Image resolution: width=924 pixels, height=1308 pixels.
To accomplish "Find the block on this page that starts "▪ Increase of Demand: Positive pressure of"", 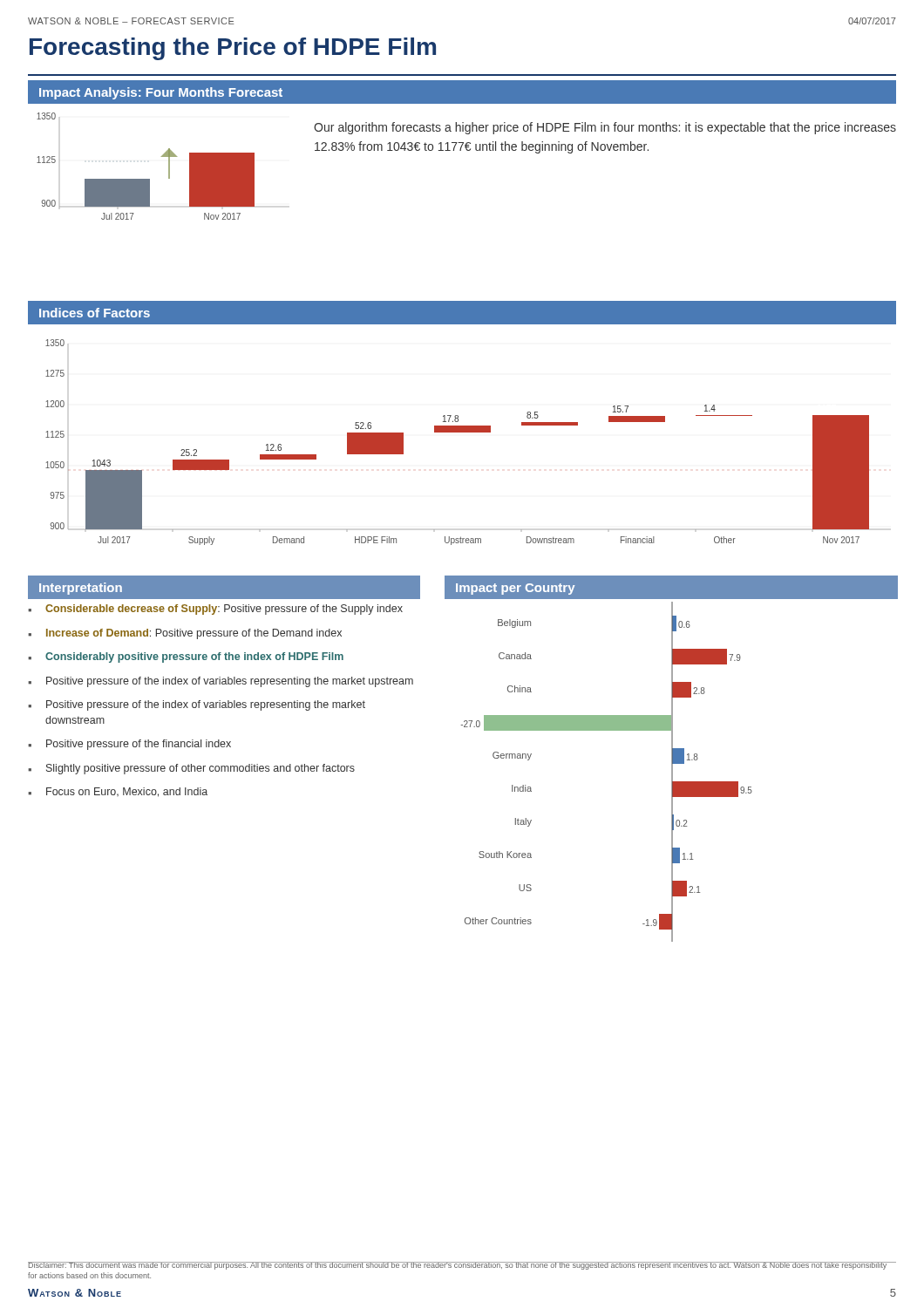I will tap(185, 633).
